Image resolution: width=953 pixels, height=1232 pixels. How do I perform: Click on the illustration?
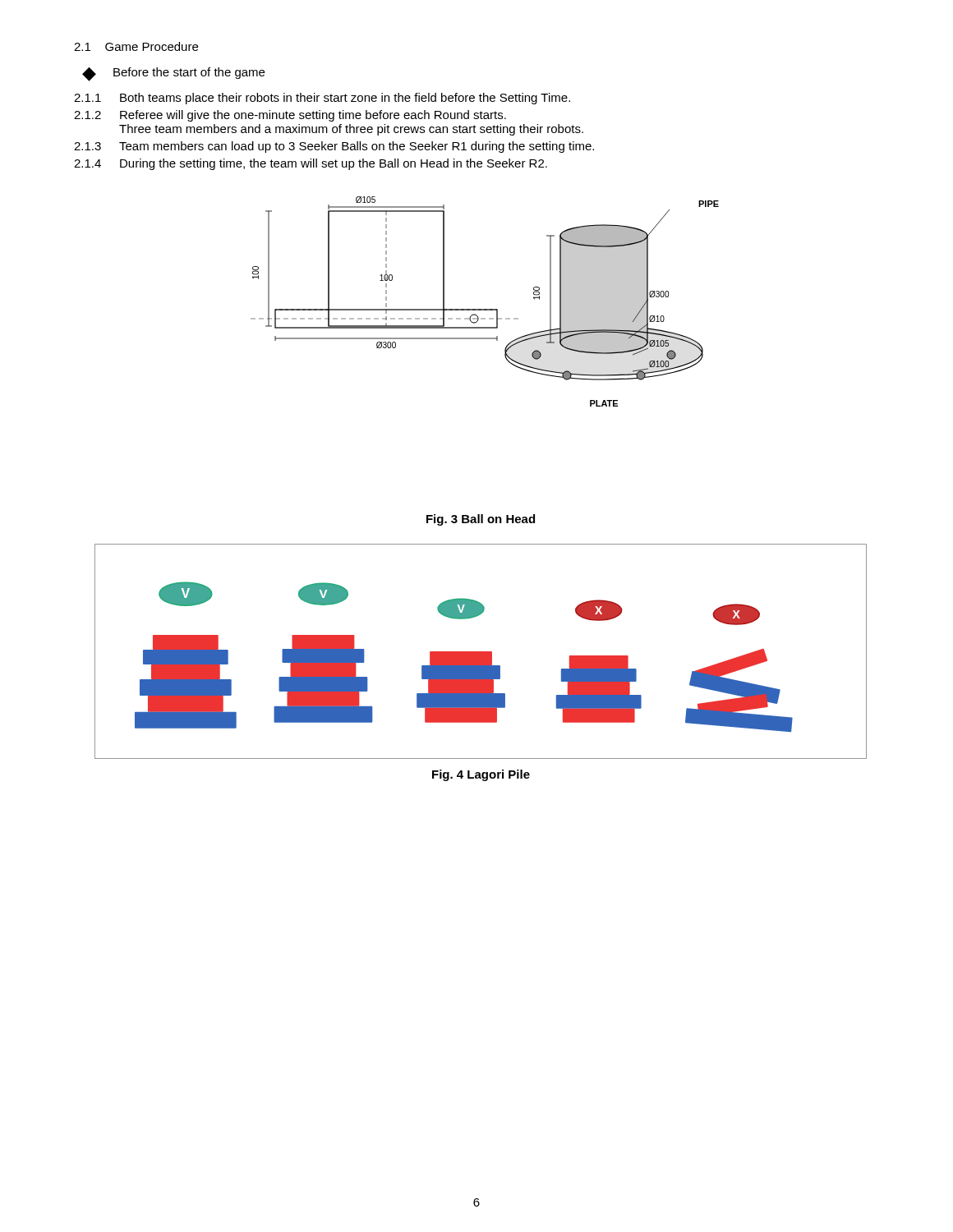tap(481, 651)
